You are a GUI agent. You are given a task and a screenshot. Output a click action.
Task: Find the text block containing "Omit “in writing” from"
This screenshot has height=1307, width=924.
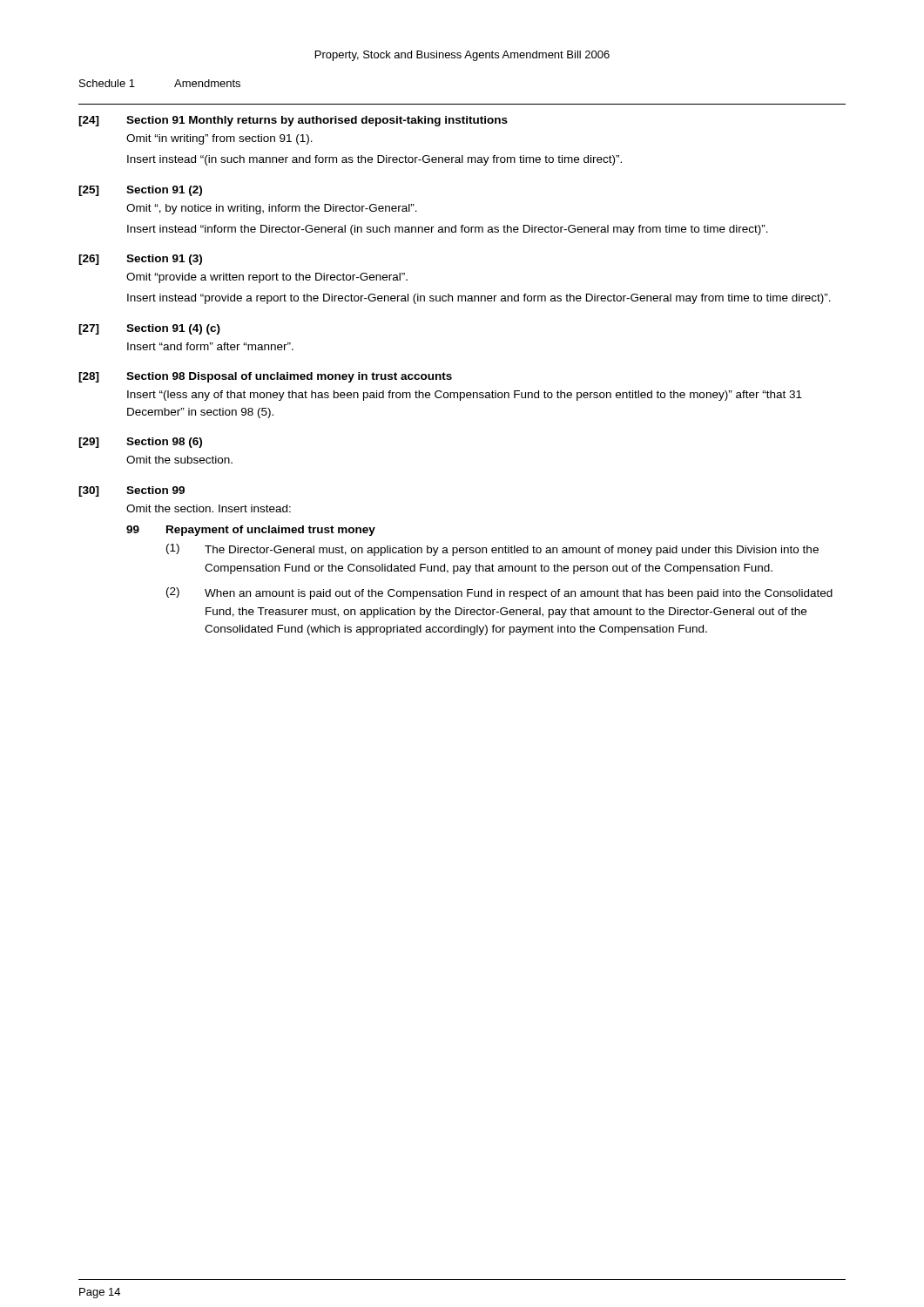[x=220, y=138]
